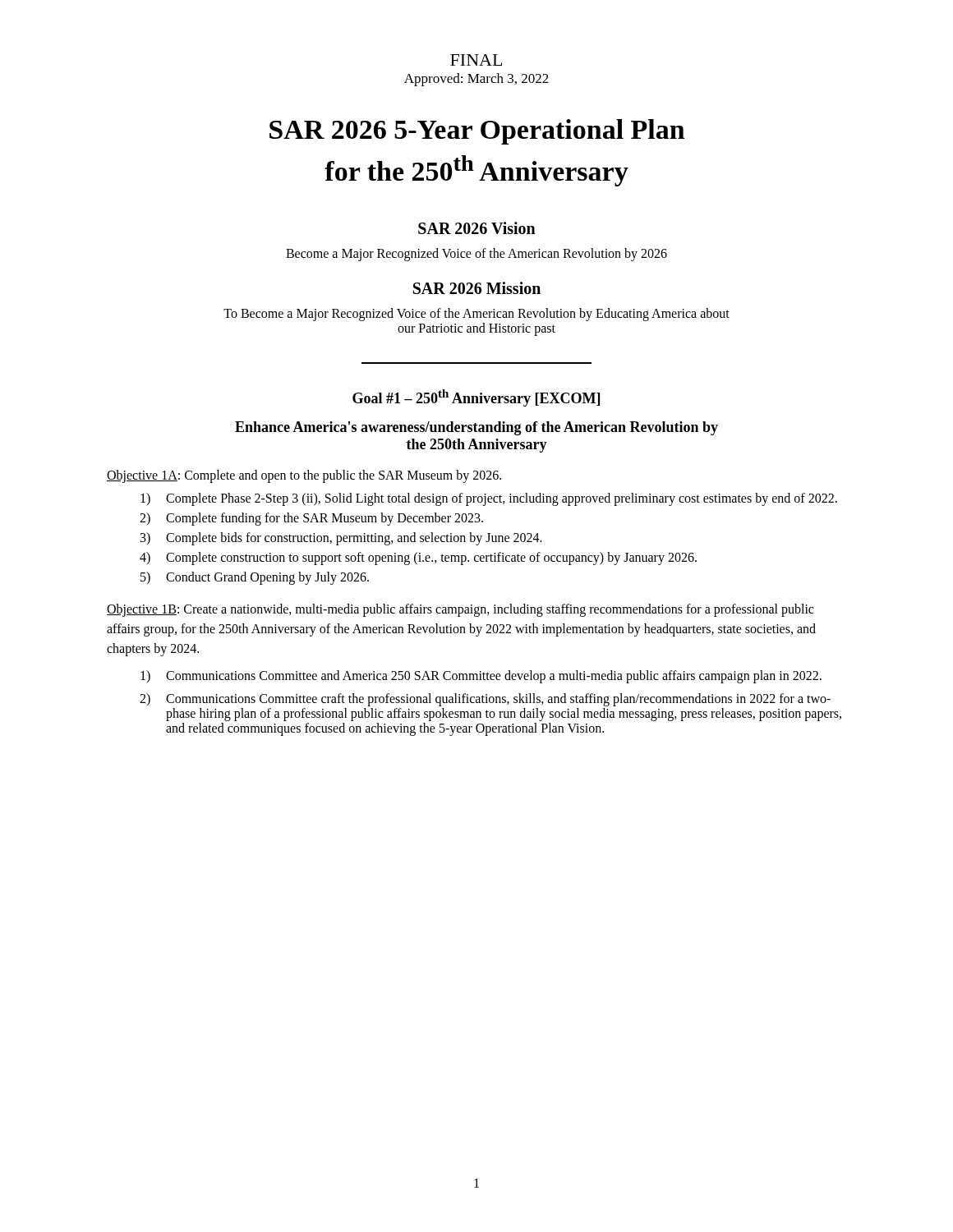This screenshot has height=1232, width=953.
Task: Click on the section header that says "SAR 2026 Mission"
Action: point(476,288)
